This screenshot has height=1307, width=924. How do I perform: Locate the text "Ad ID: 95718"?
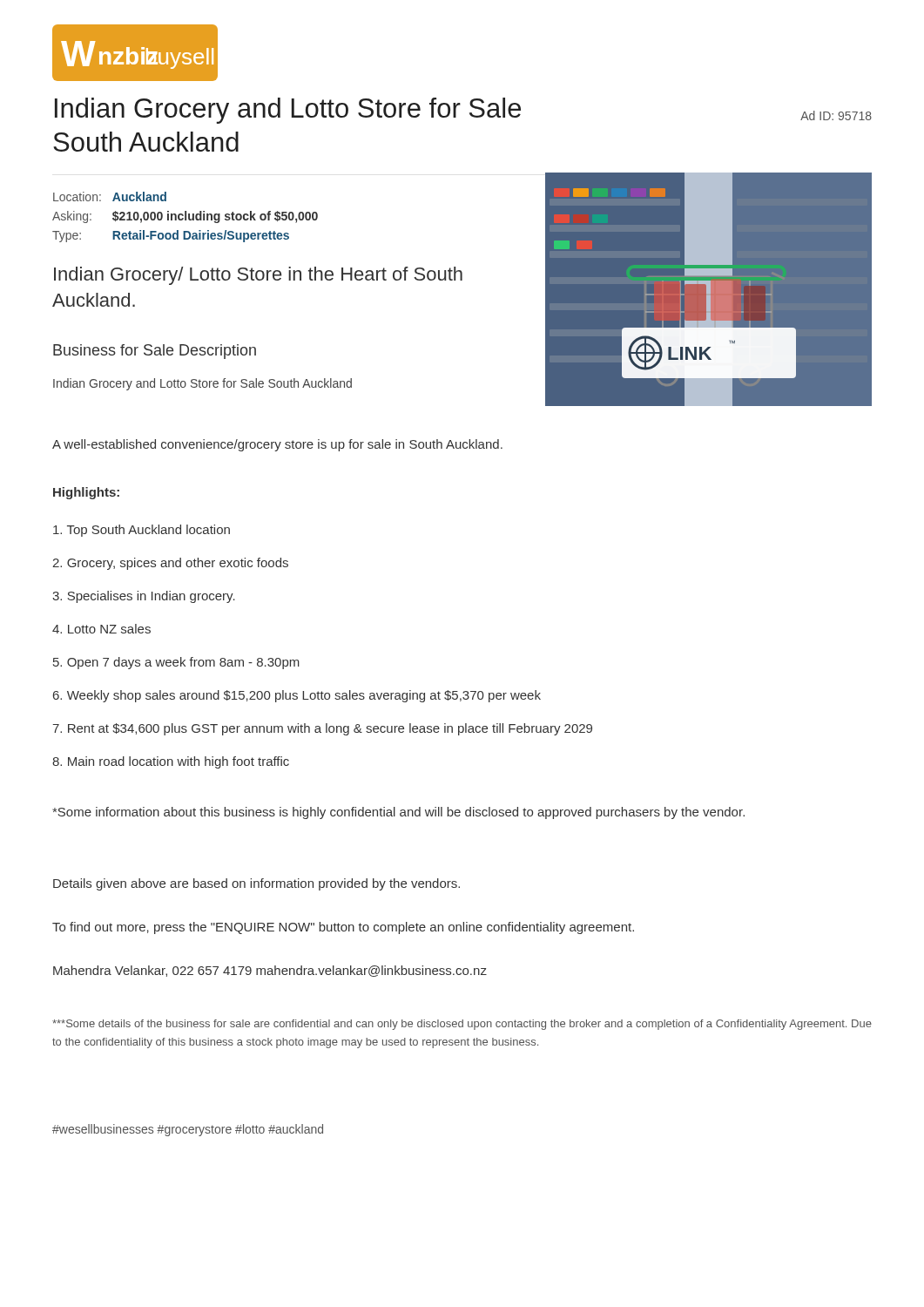coord(836,116)
